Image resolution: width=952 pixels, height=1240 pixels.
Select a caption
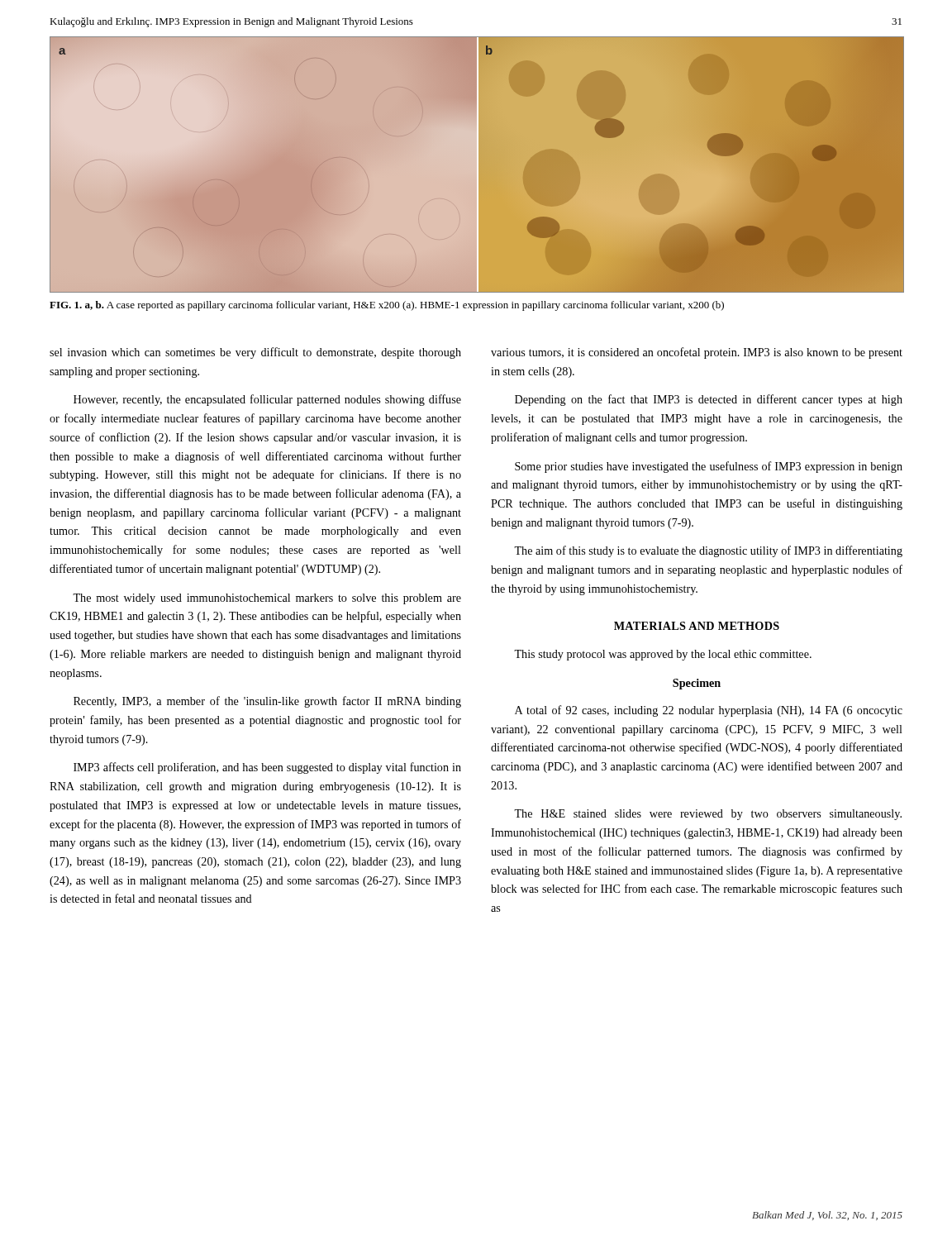387,305
